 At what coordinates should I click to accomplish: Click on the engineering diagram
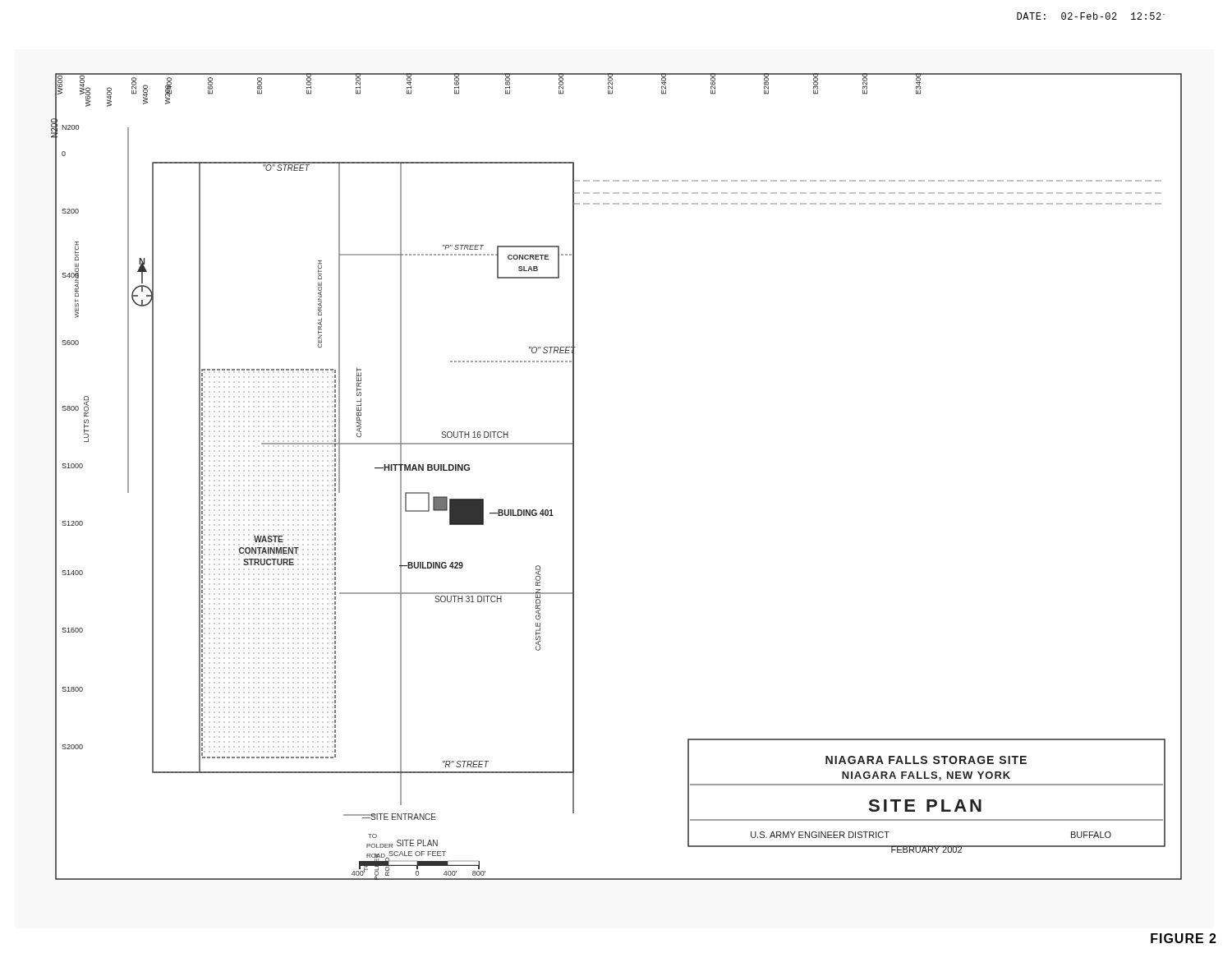pyautogui.click(x=614, y=489)
